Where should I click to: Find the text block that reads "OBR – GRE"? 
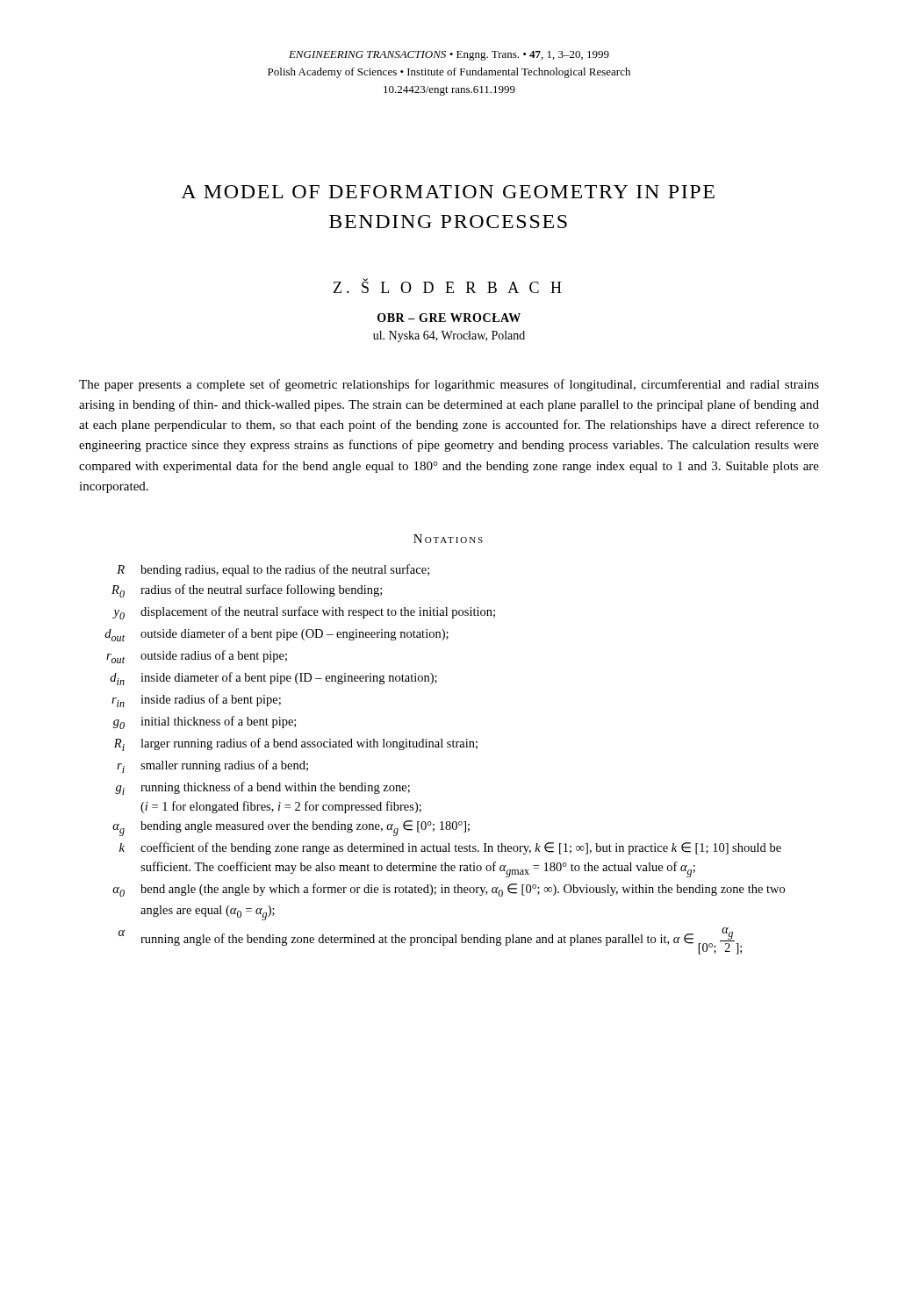point(449,327)
